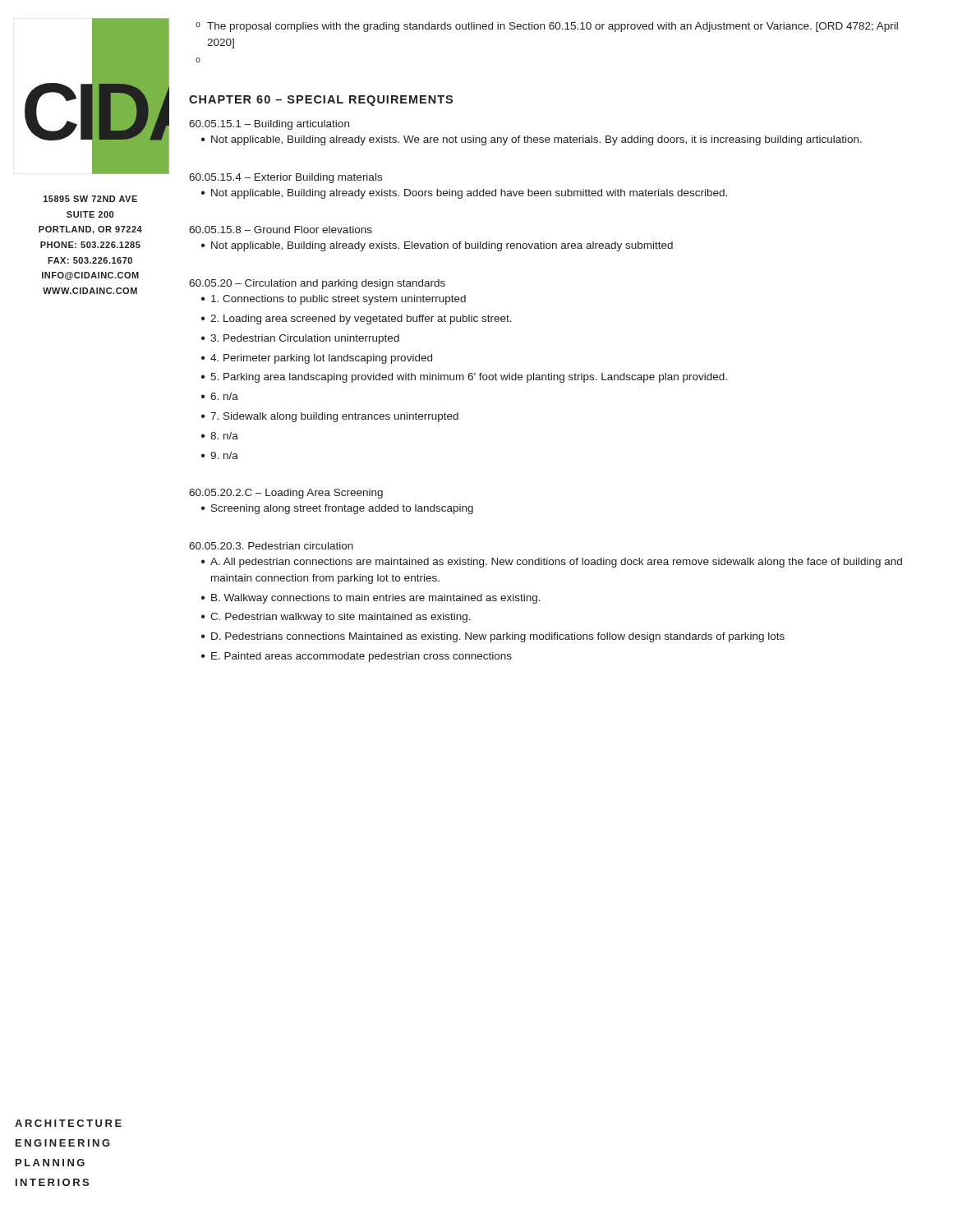Locate the list item containing "• 1. Connections to public street system uninterrupted"
953x1232 pixels.
(334, 300)
